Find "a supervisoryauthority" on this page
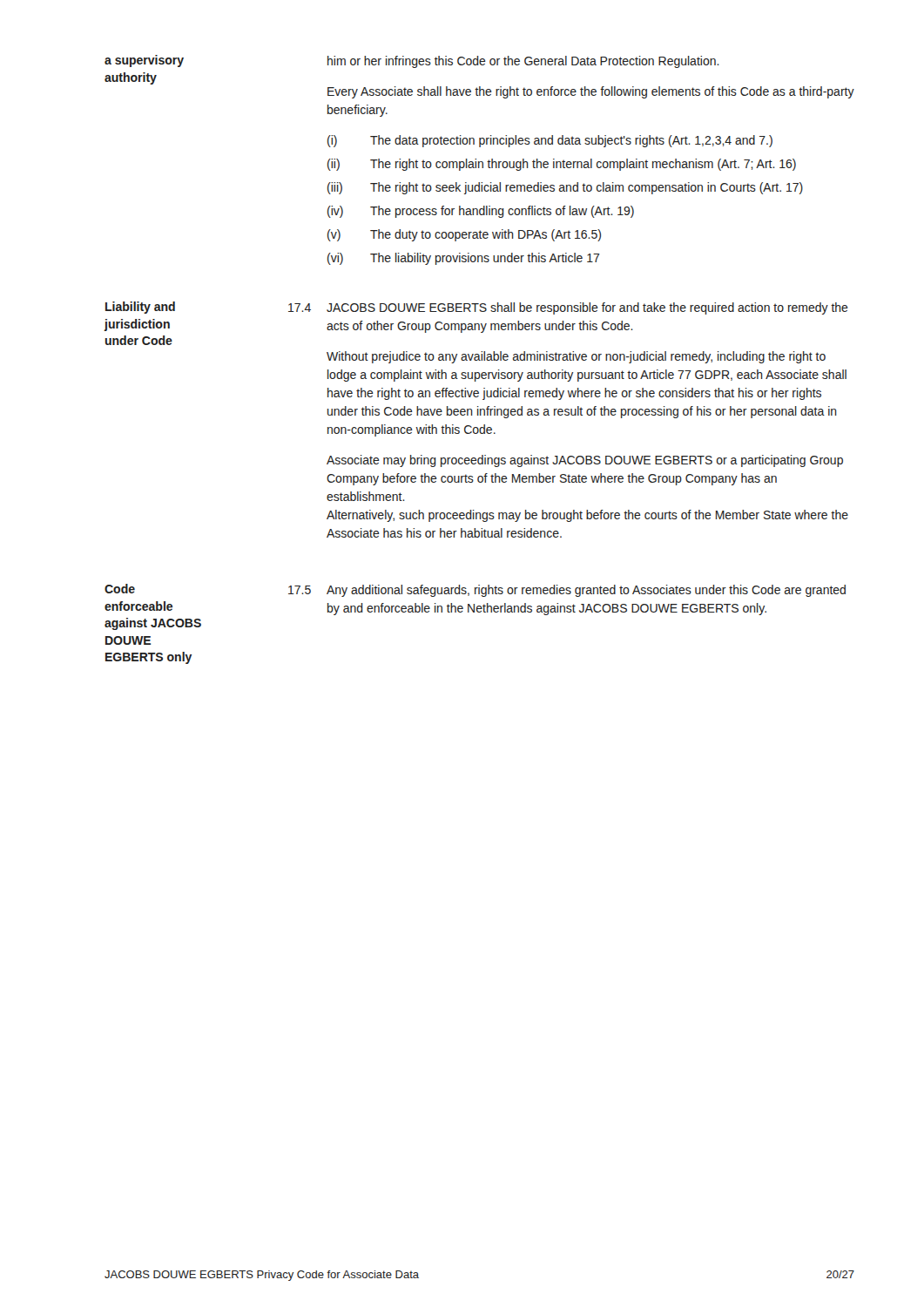The image size is (924, 1307). (x=144, y=69)
